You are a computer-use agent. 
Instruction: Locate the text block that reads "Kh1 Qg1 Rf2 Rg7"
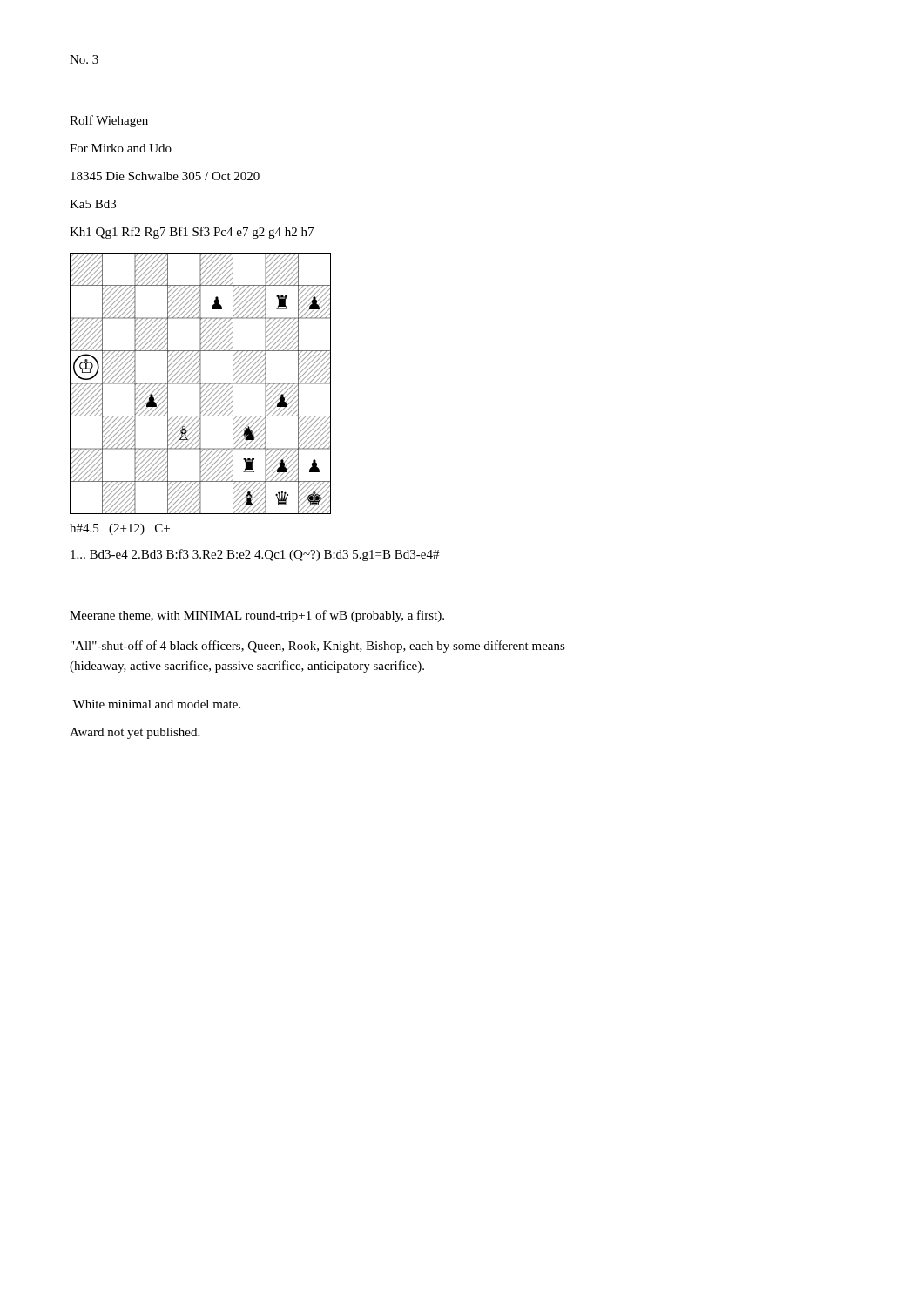[x=192, y=232]
